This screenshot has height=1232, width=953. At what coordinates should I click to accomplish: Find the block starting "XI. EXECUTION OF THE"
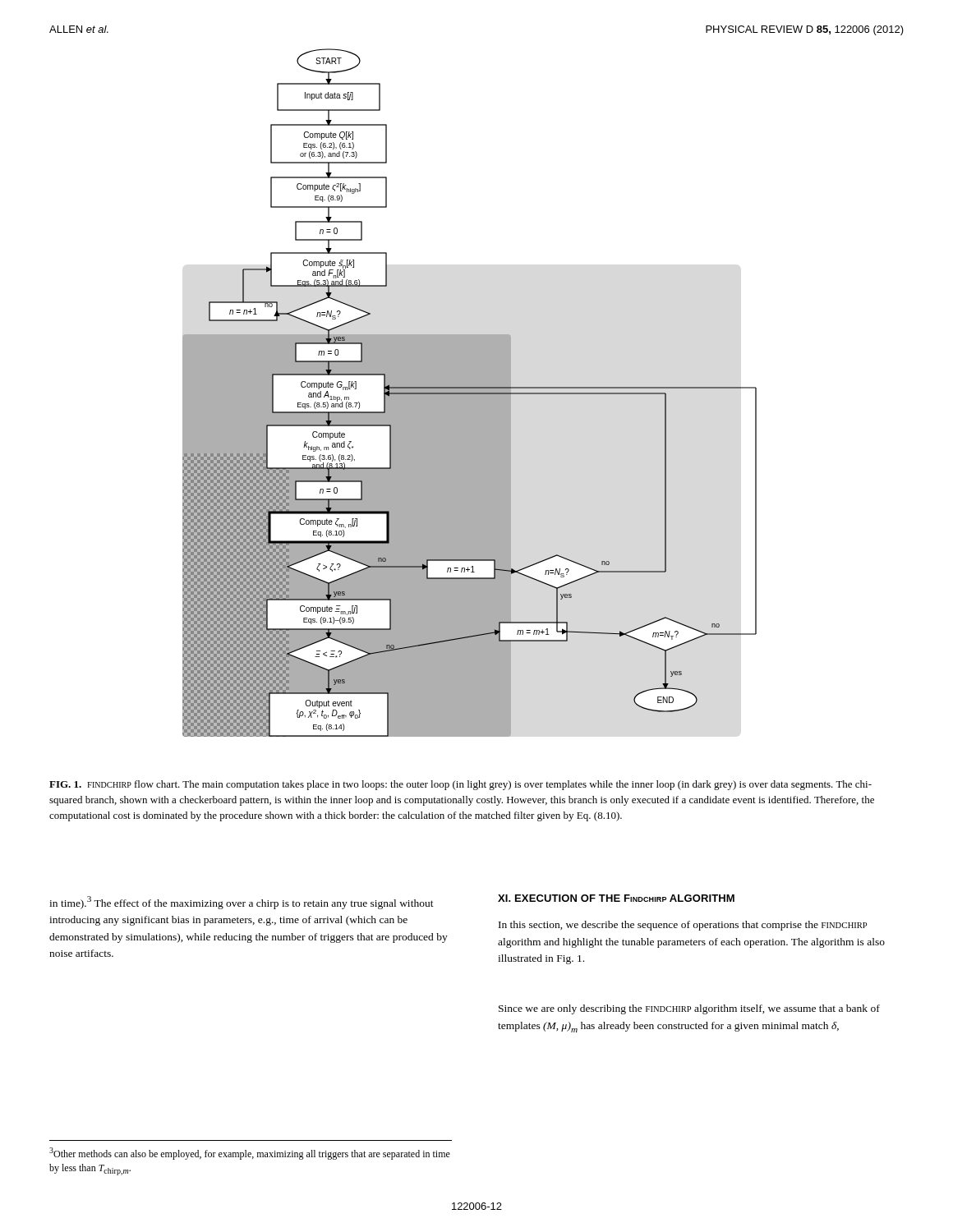pyautogui.click(x=616, y=898)
